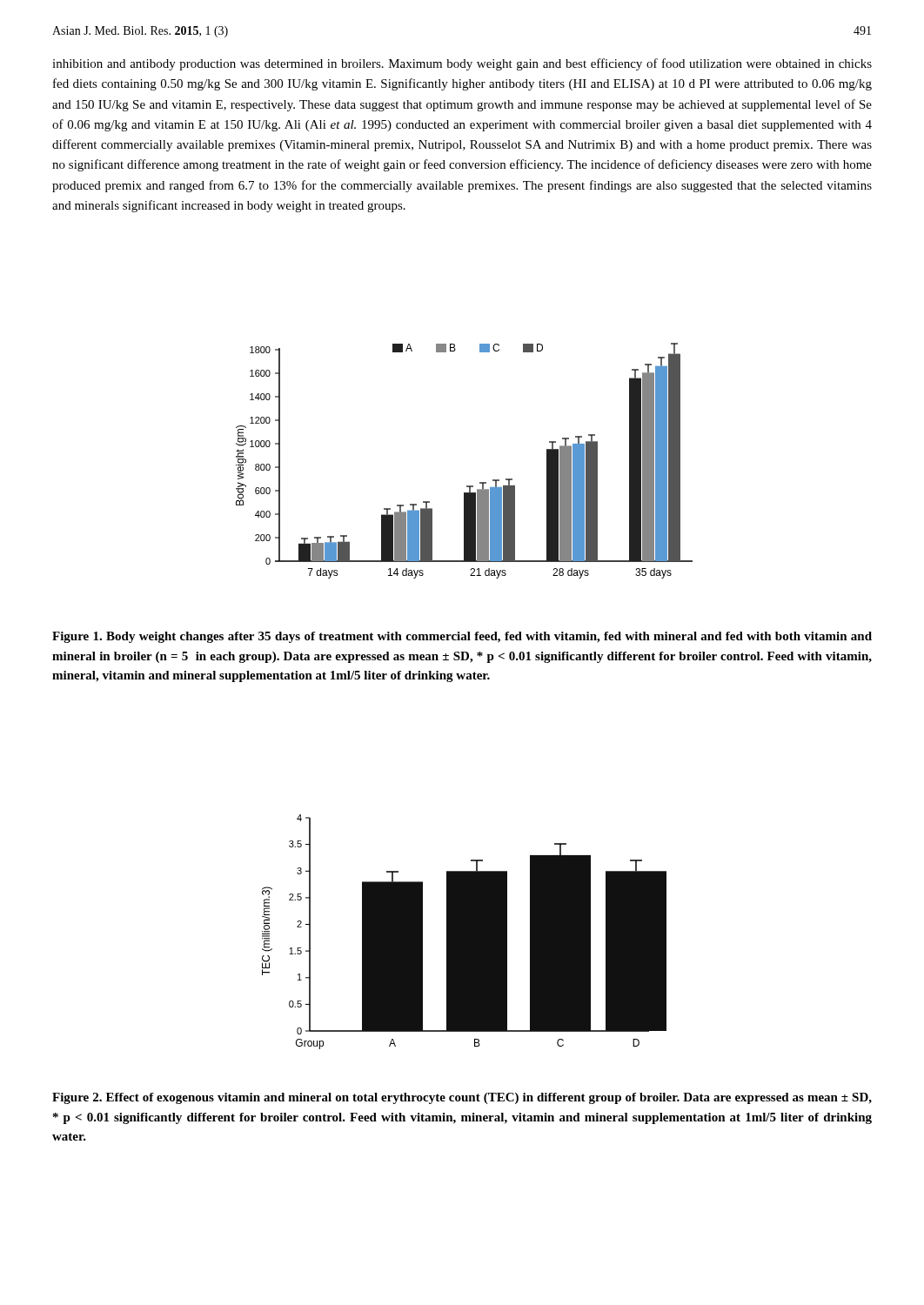
Task: Locate the grouped bar chart
Action: tap(462, 474)
